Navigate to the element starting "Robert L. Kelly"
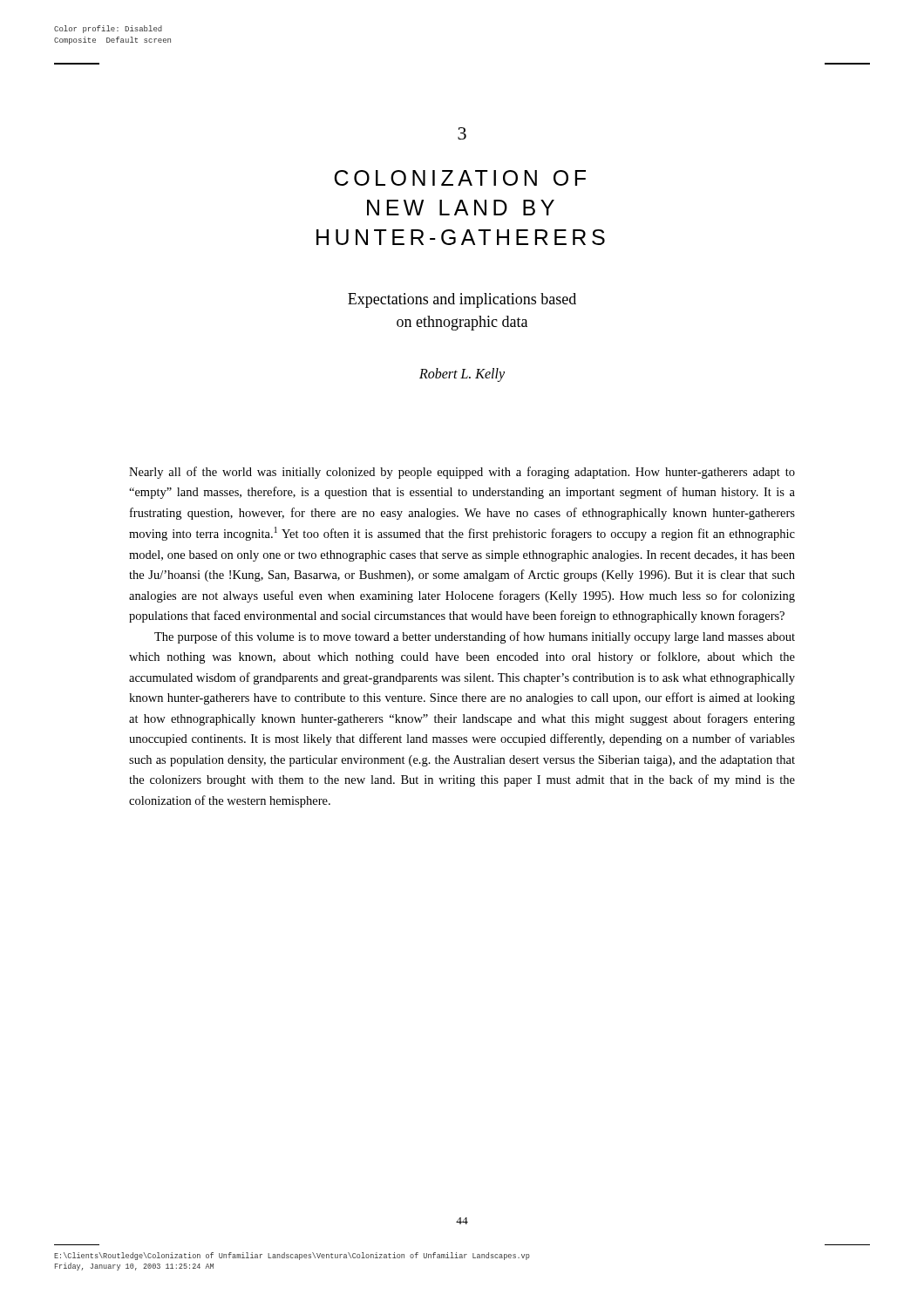The width and height of the screenshot is (924, 1308). point(462,374)
